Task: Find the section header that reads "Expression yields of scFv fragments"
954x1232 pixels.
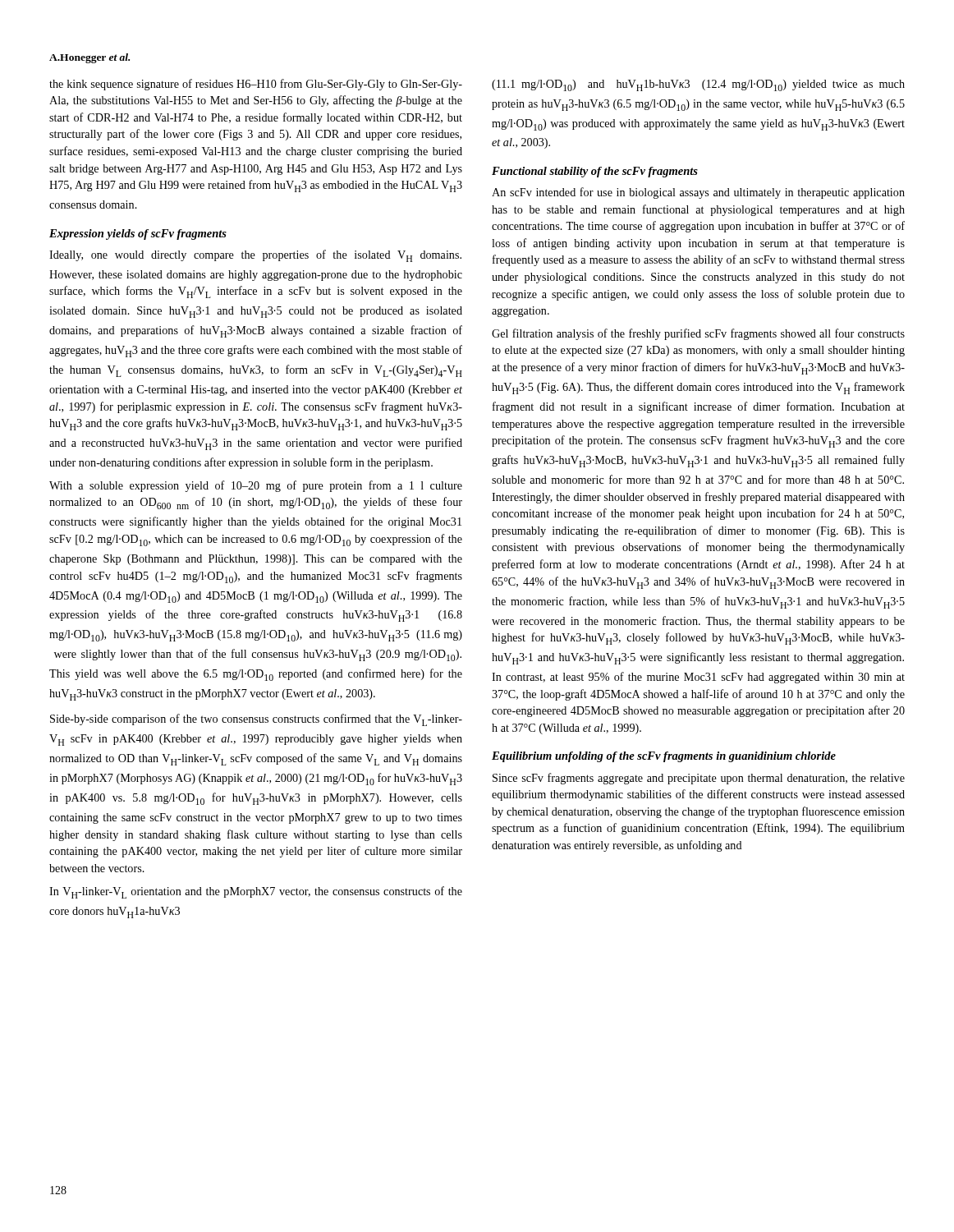Action: click(138, 233)
